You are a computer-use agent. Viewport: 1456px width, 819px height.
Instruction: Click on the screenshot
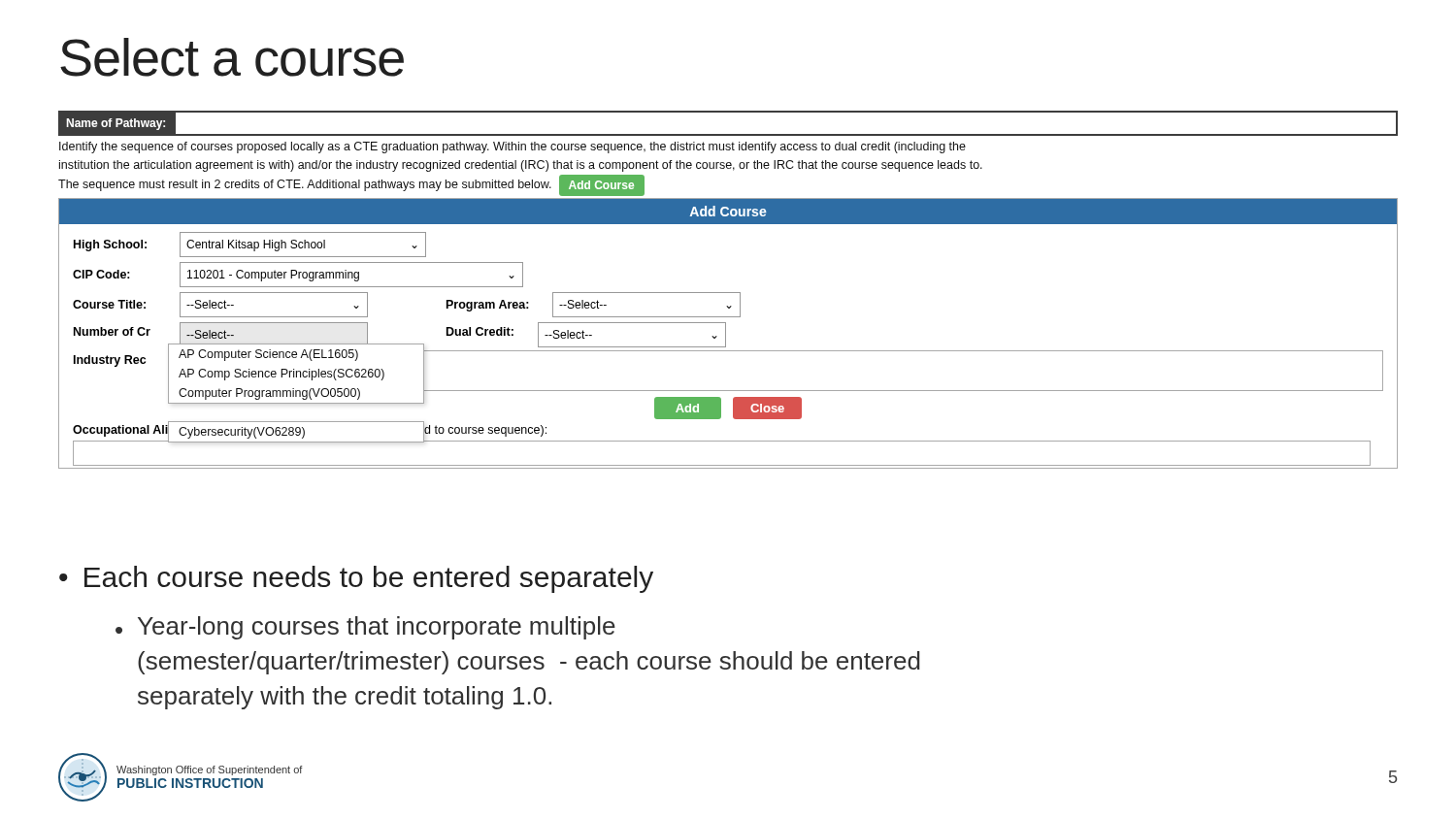pos(728,333)
